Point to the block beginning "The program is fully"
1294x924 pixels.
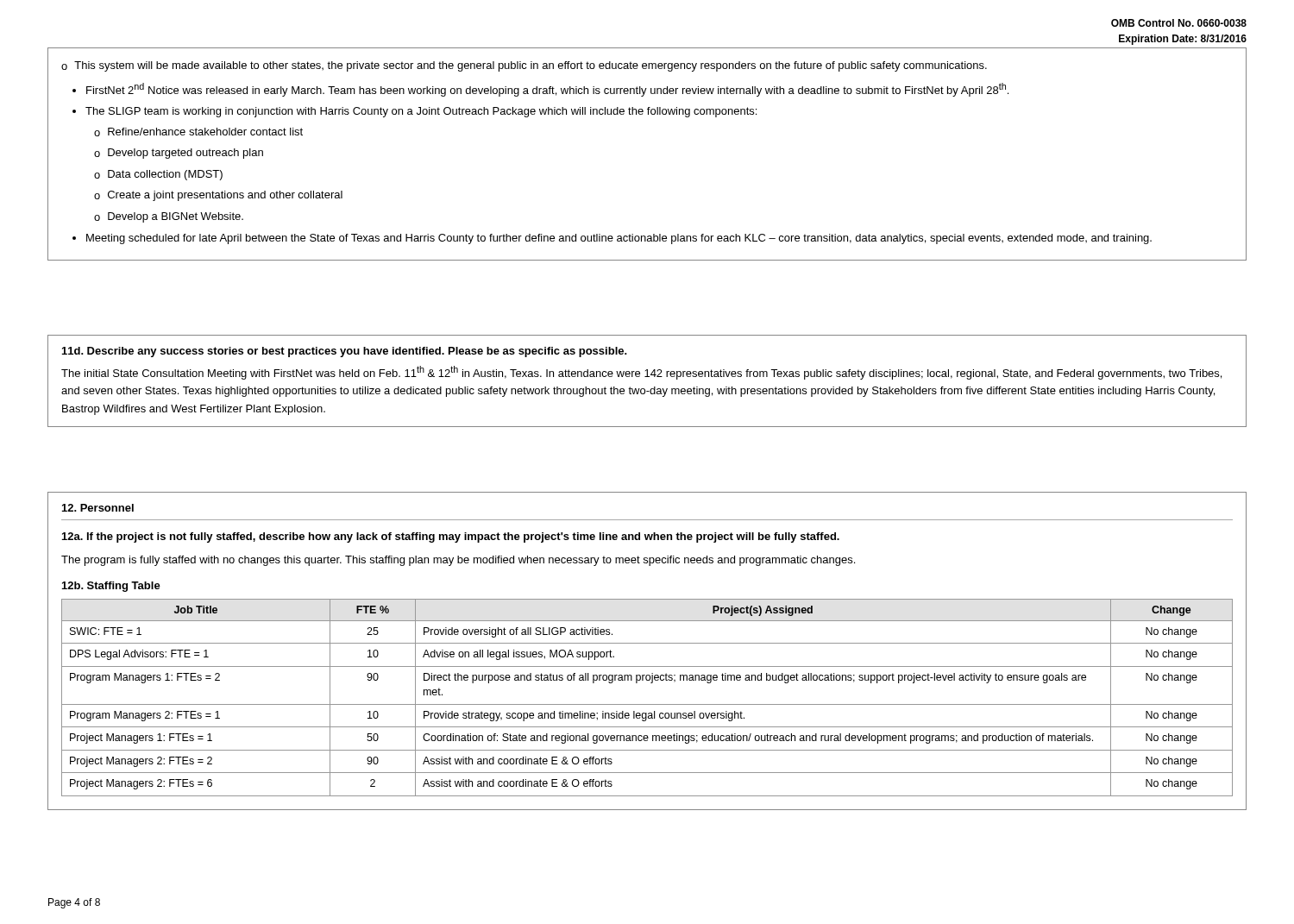coord(459,560)
